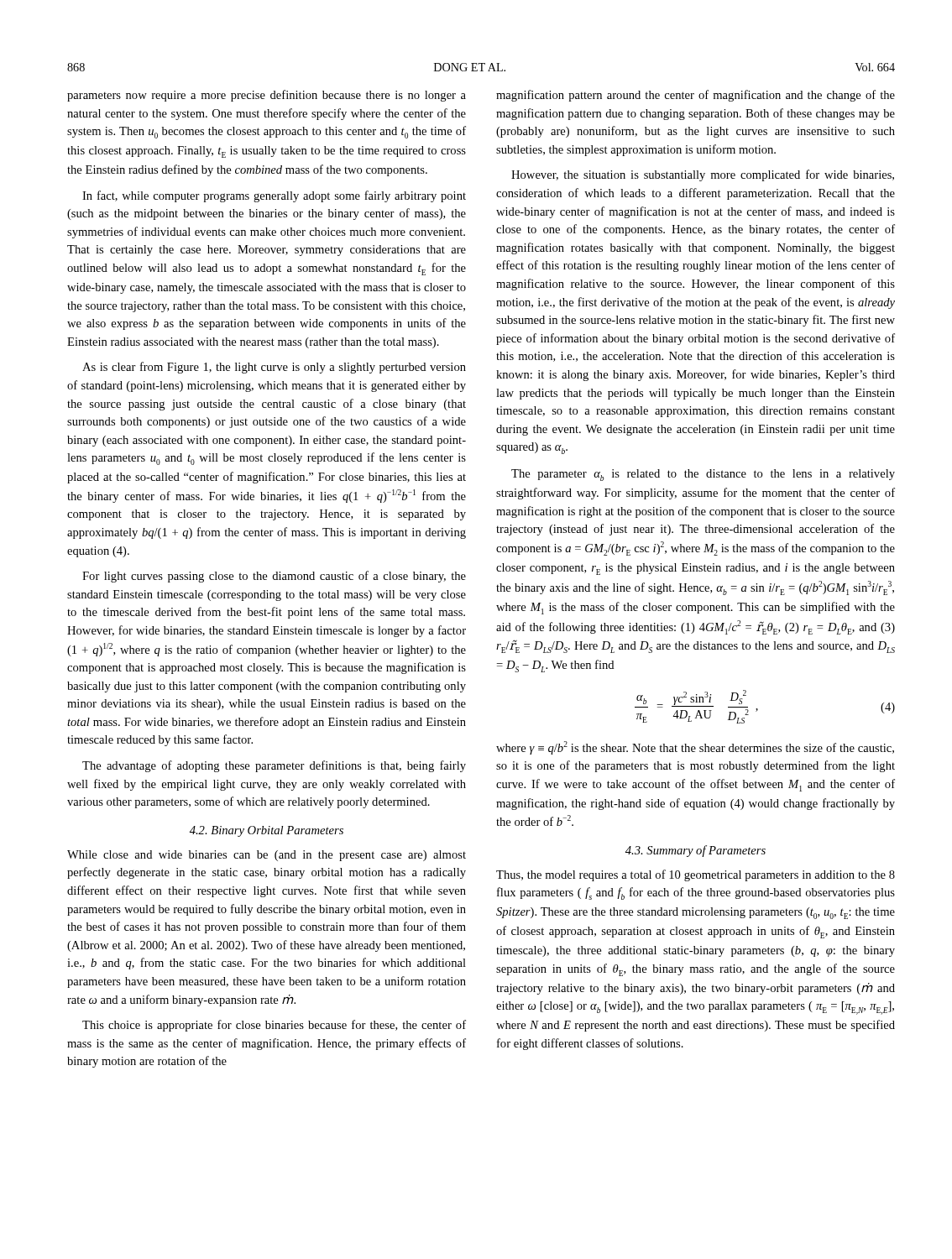Image resolution: width=952 pixels, height=1259 pixels.
Task: Navigate to the region starting "parameters now require a more precise definition"
Action: (x=267, y=133)
